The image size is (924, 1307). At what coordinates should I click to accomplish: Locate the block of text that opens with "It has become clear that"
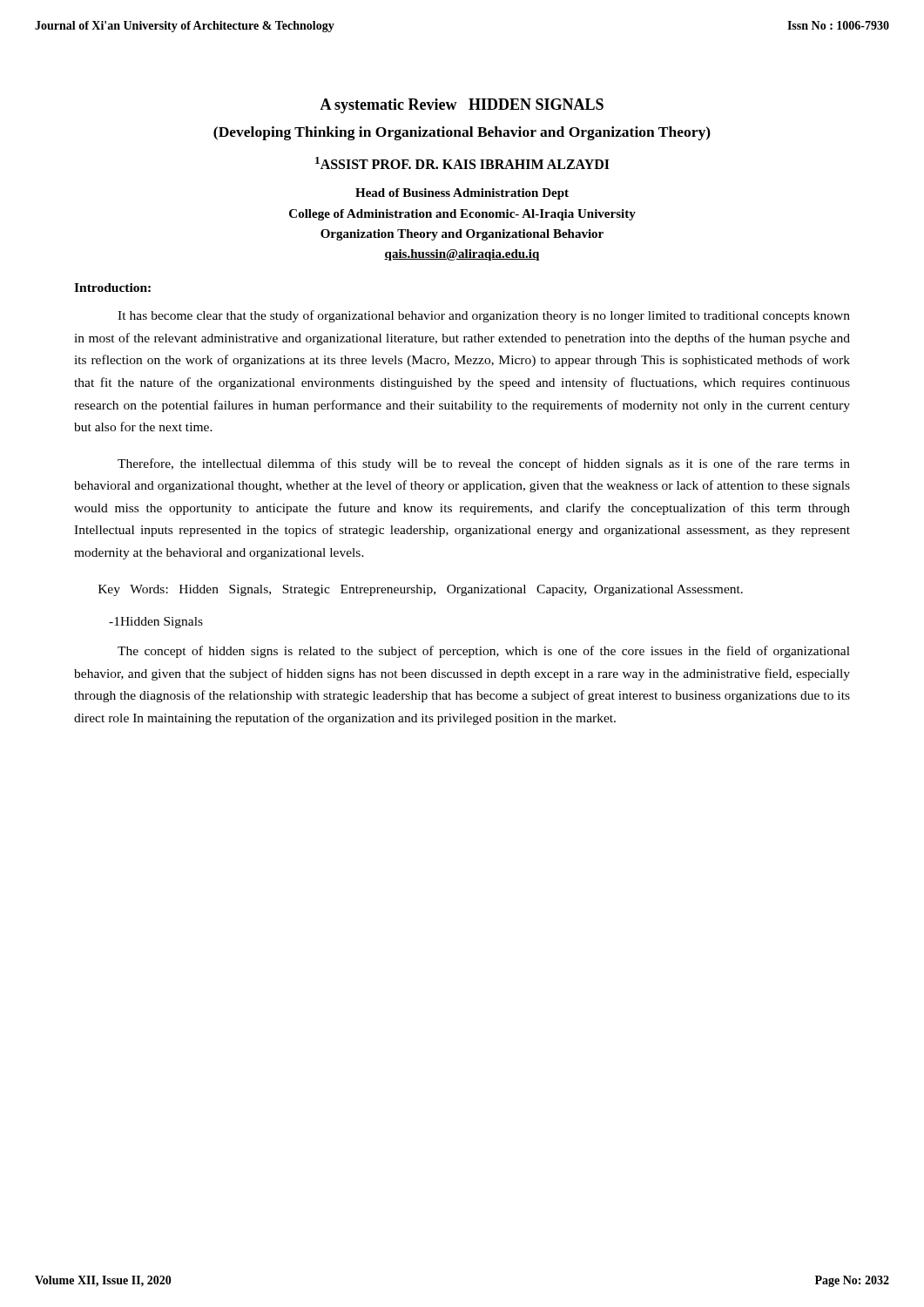click(x=462, y=371)
